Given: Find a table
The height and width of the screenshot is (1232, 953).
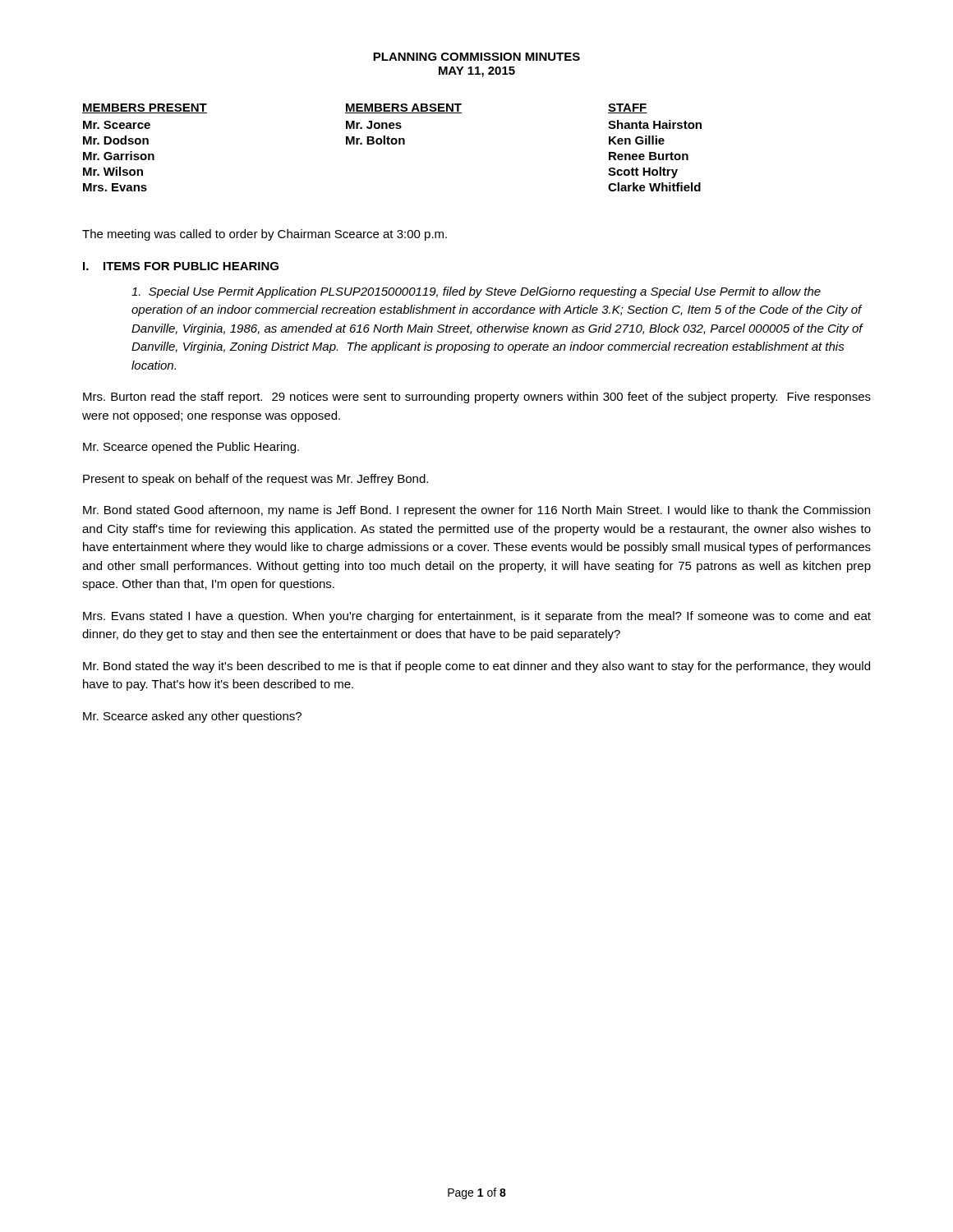Looking at the screenshot, I should tap(476, 148).
